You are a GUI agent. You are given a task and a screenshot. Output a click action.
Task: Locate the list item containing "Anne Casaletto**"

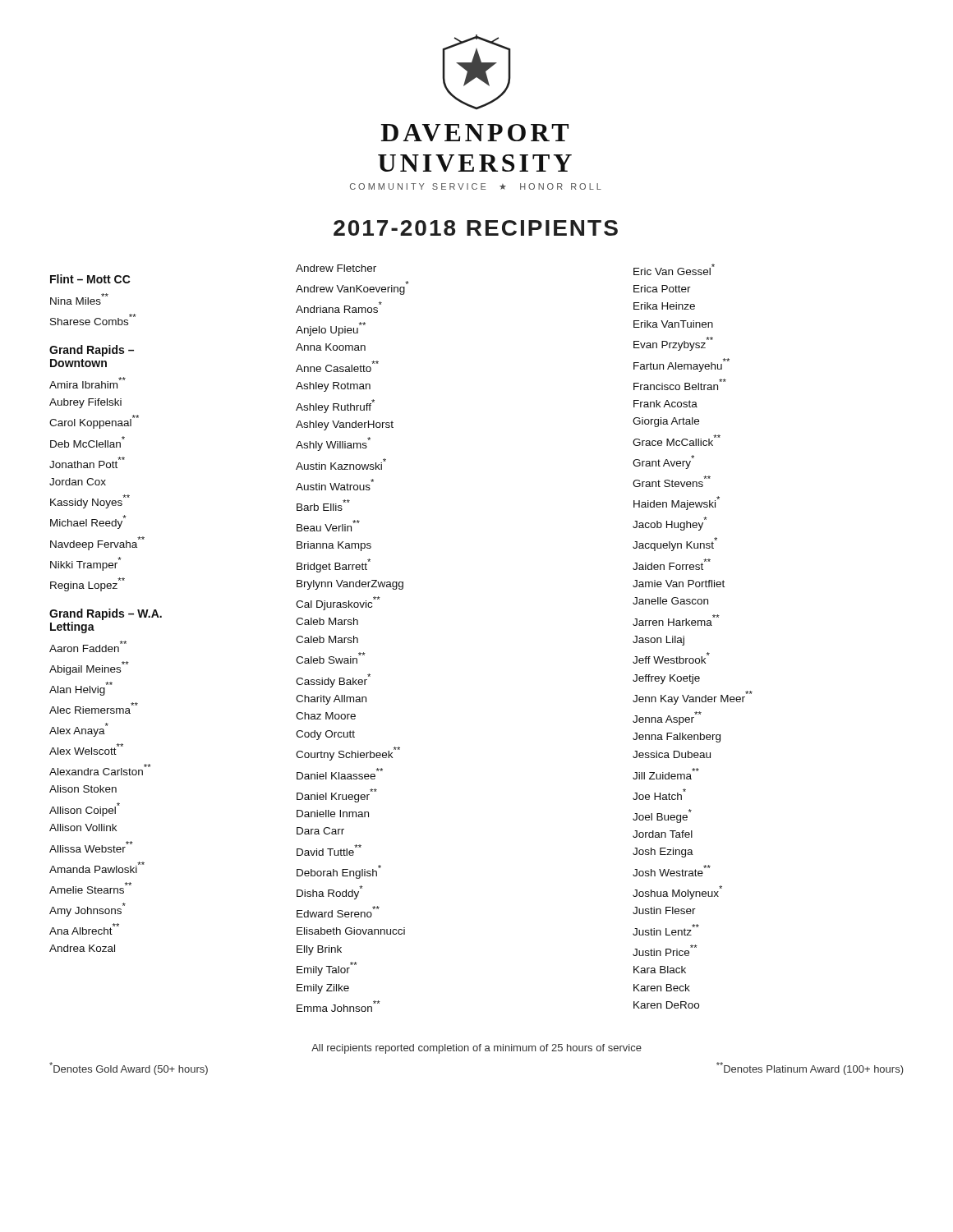pyautogui.click(x=337, y=366)
